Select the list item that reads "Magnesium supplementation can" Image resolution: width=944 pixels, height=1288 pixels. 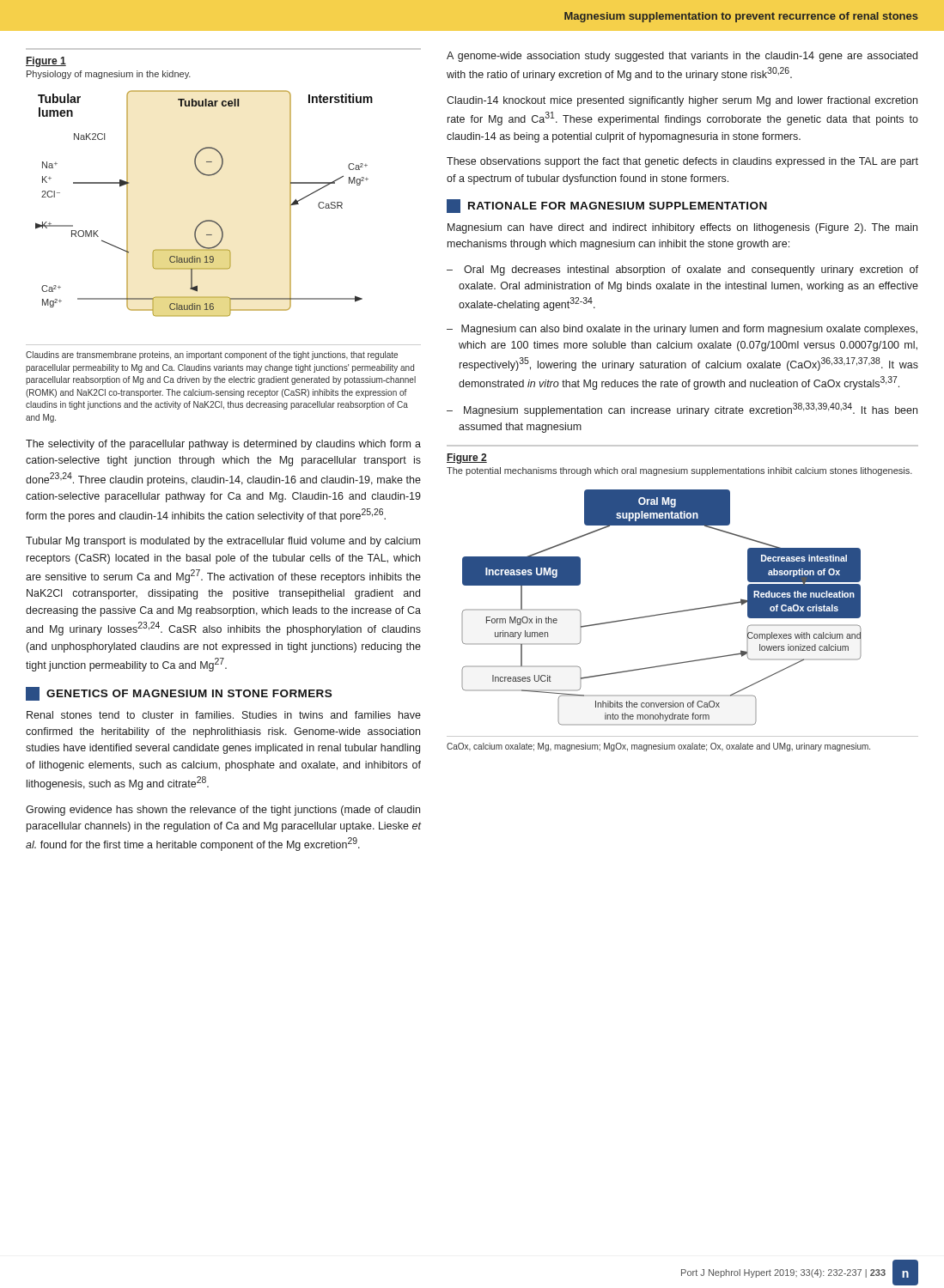(688, 417)
